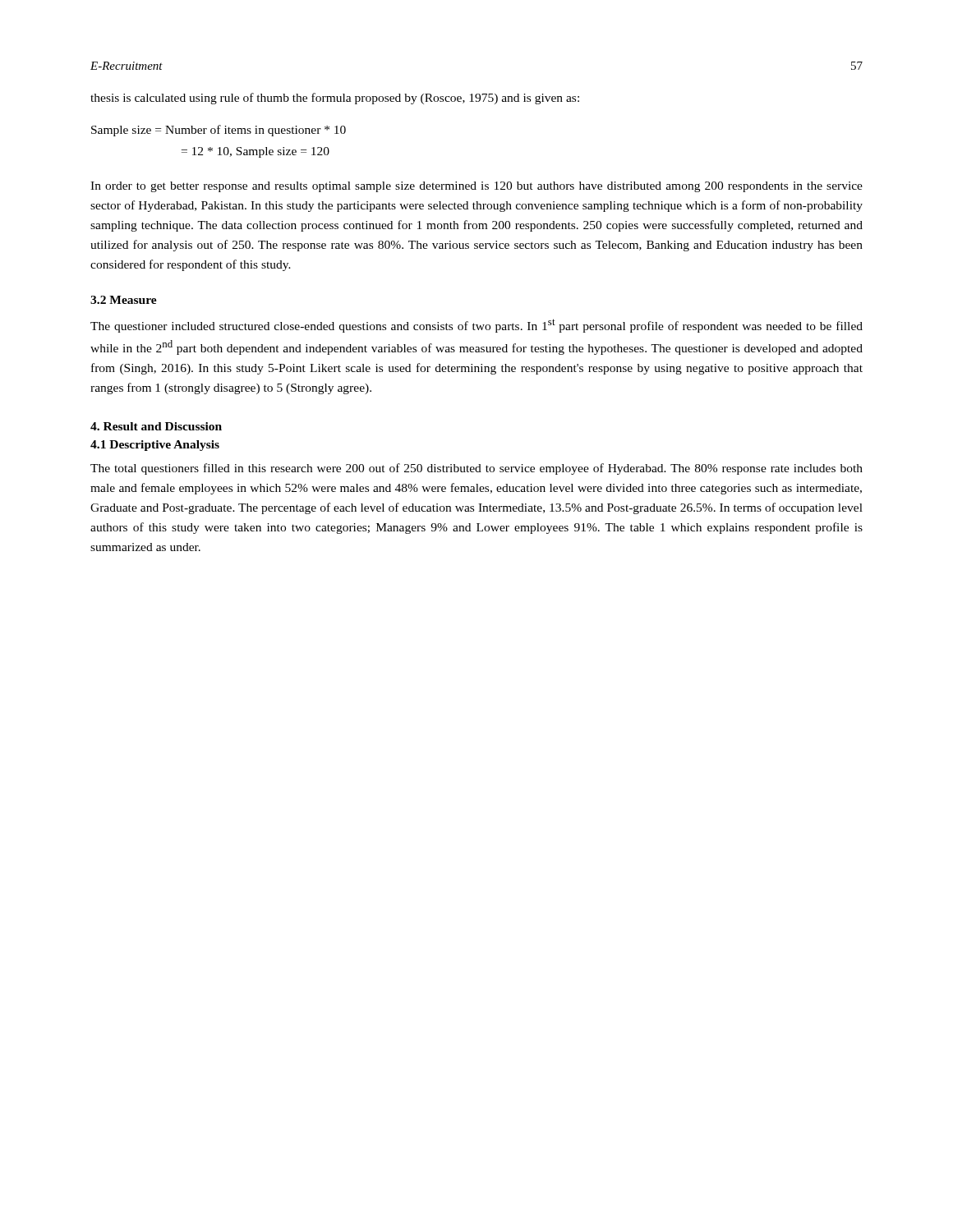This screenshot has height=1232, width=953.
Task: Locate the passage starting "4. Result and Discussion"
Action: [156, 426]
